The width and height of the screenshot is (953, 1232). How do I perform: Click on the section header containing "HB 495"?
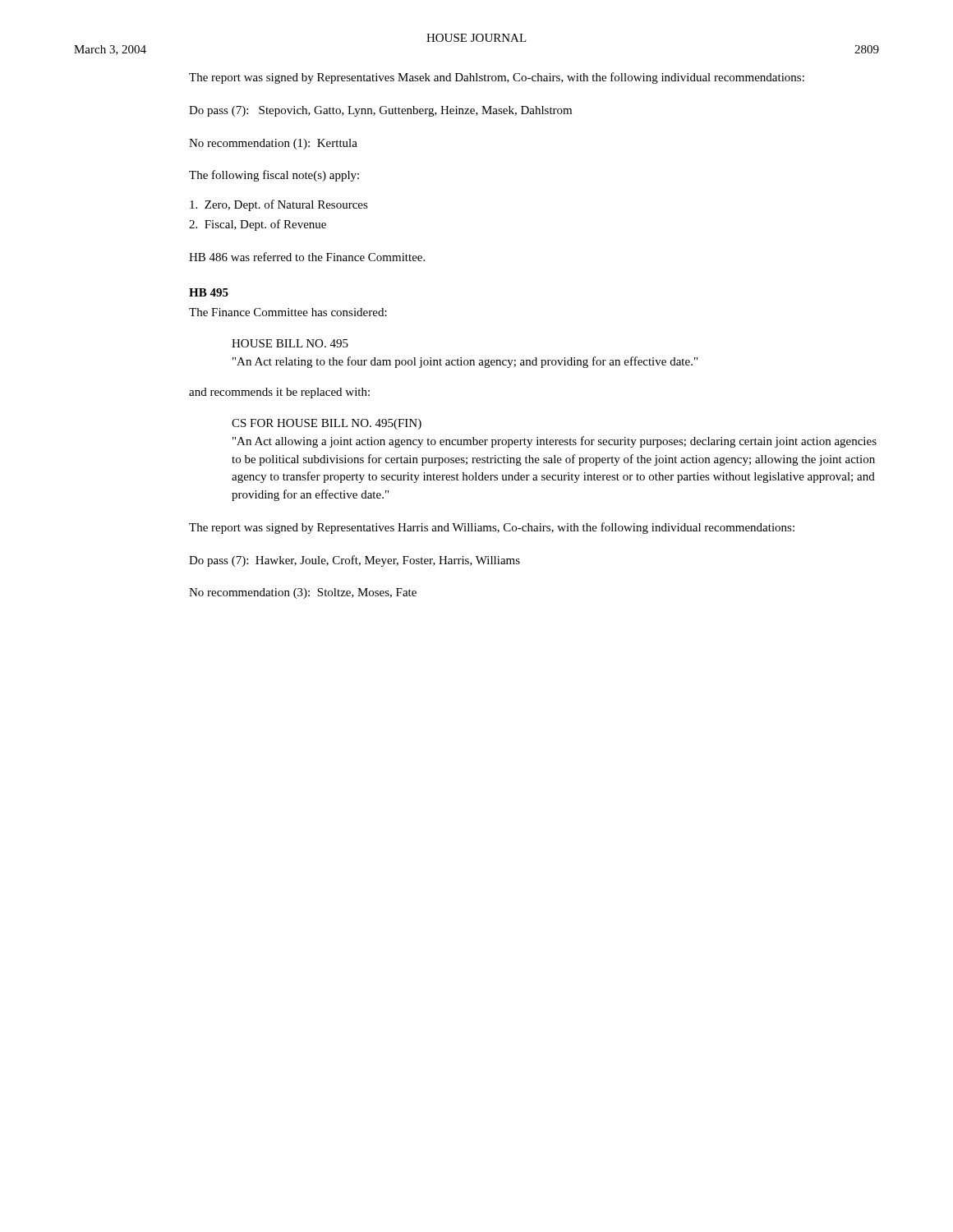209,293
